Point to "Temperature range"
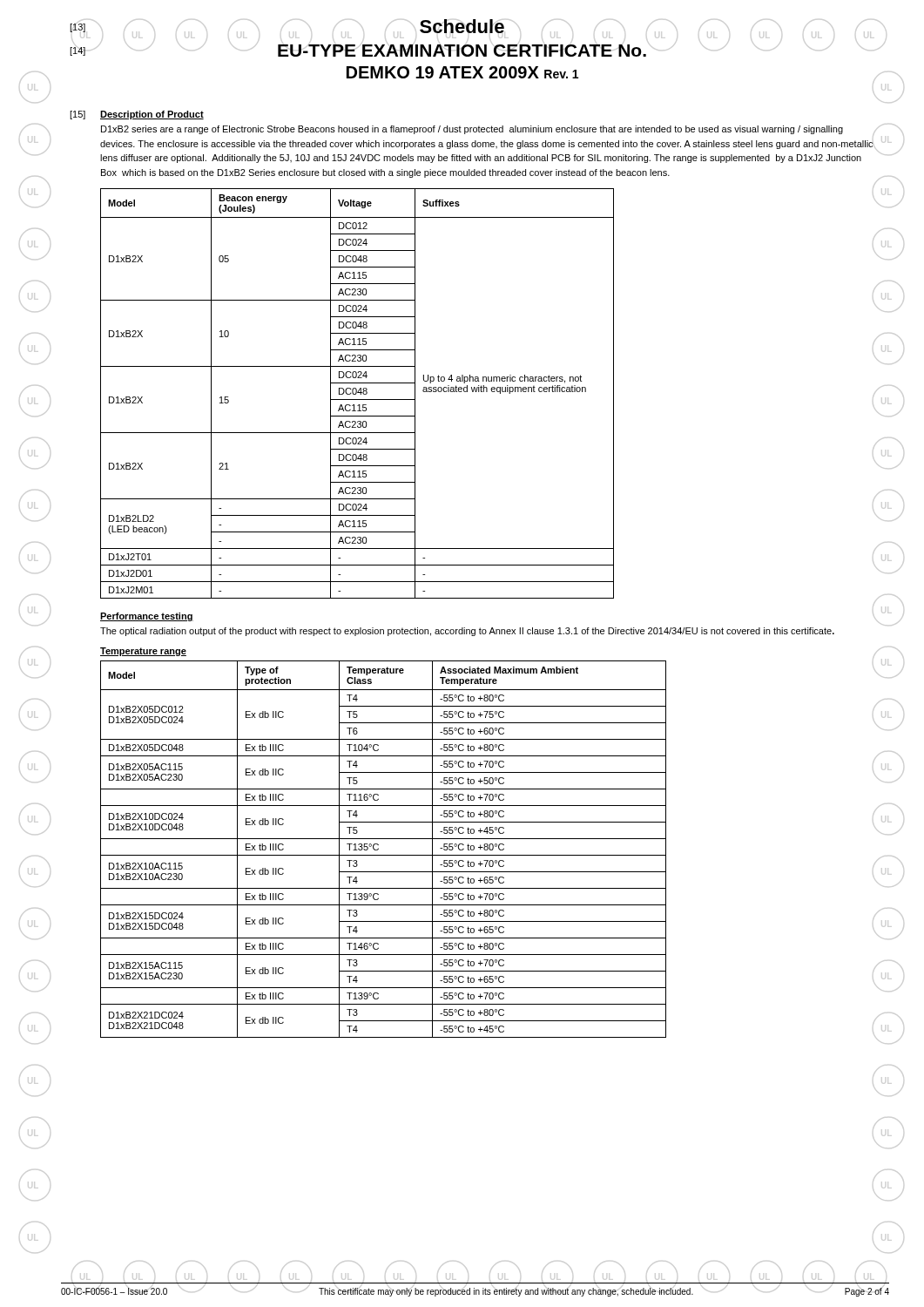 (143, 650)
